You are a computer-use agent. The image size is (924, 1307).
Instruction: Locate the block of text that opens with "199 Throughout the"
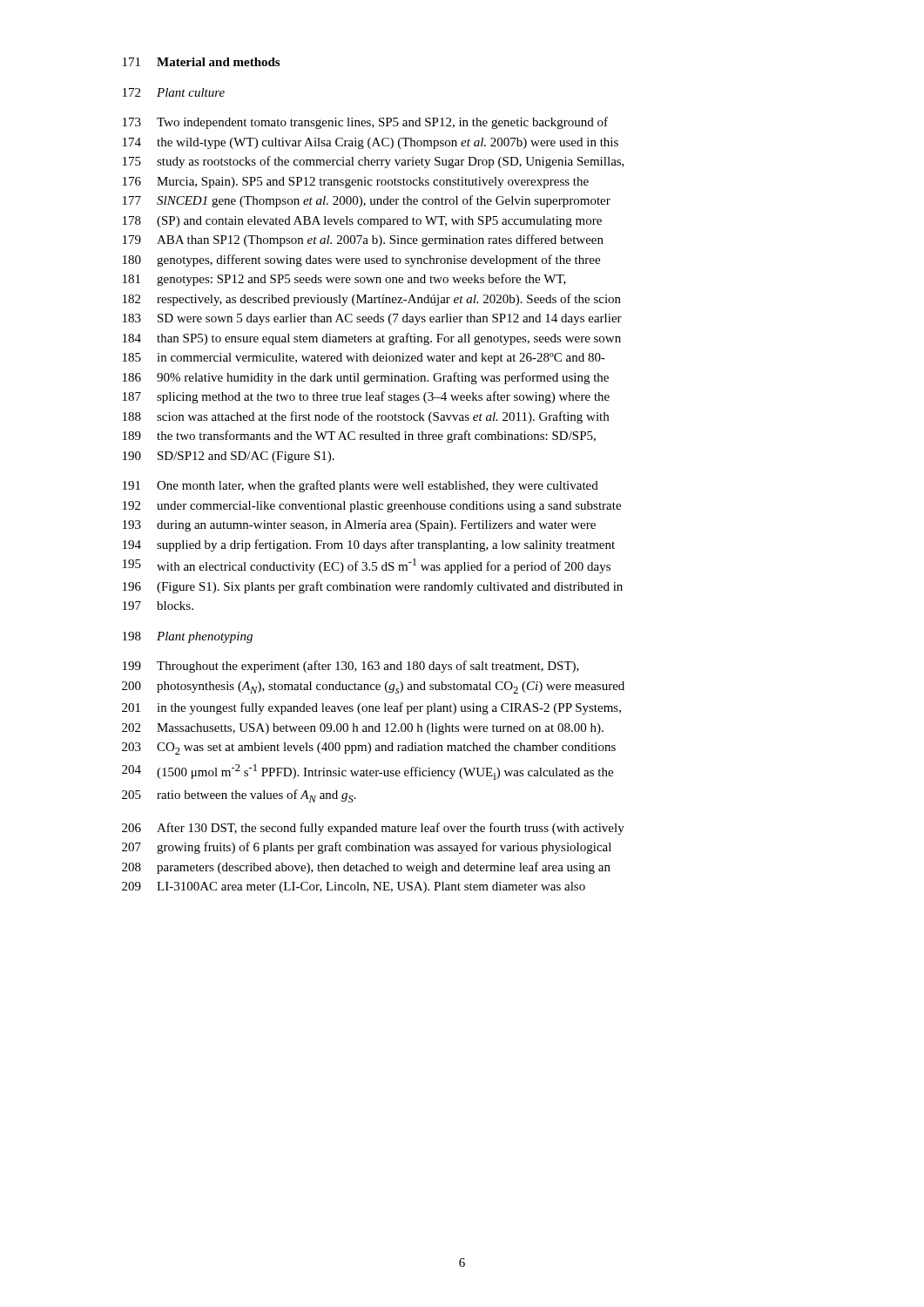[x=471, y=732]
